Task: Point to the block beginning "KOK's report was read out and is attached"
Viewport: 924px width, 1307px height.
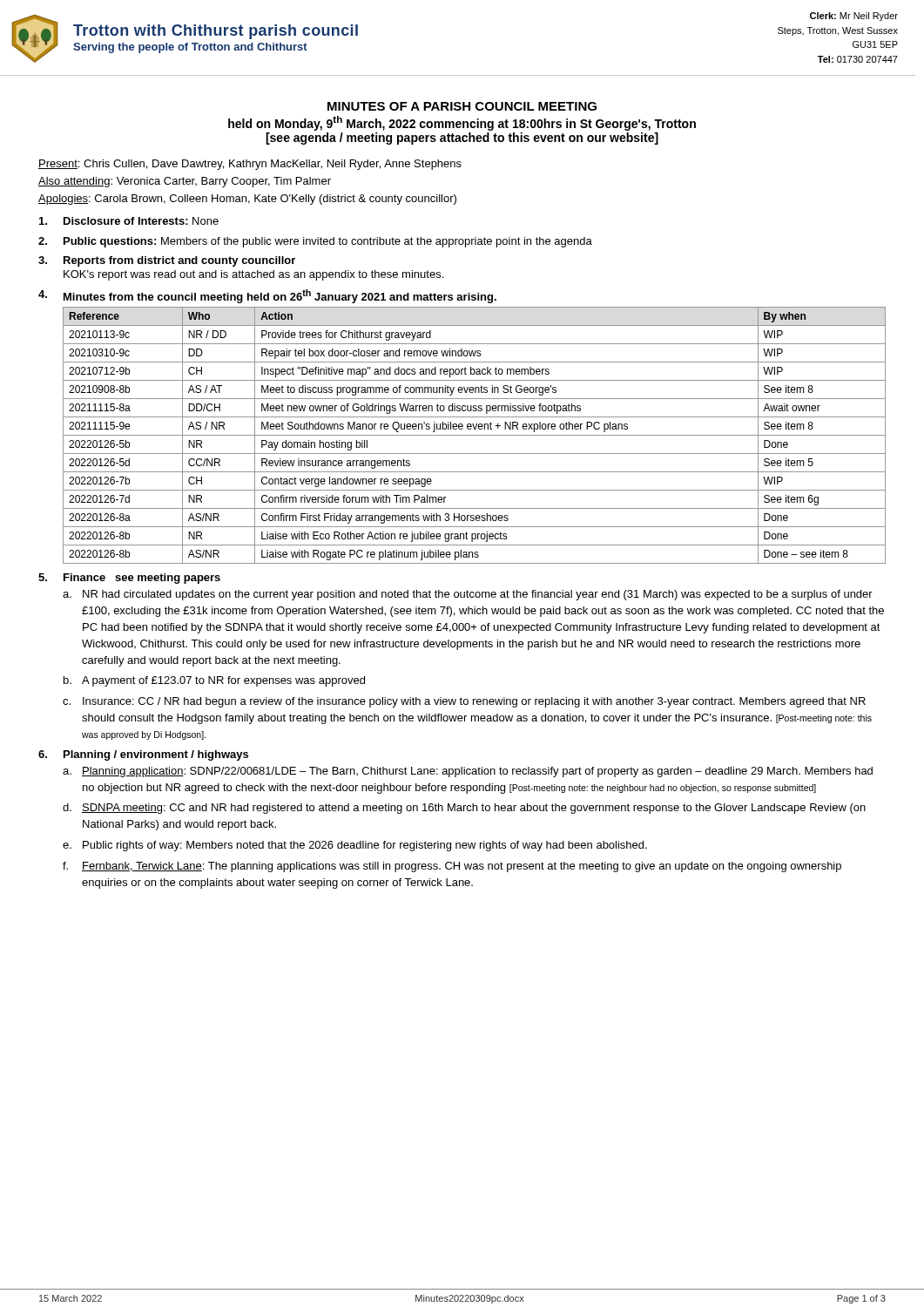Action: (x=254, y=274)
